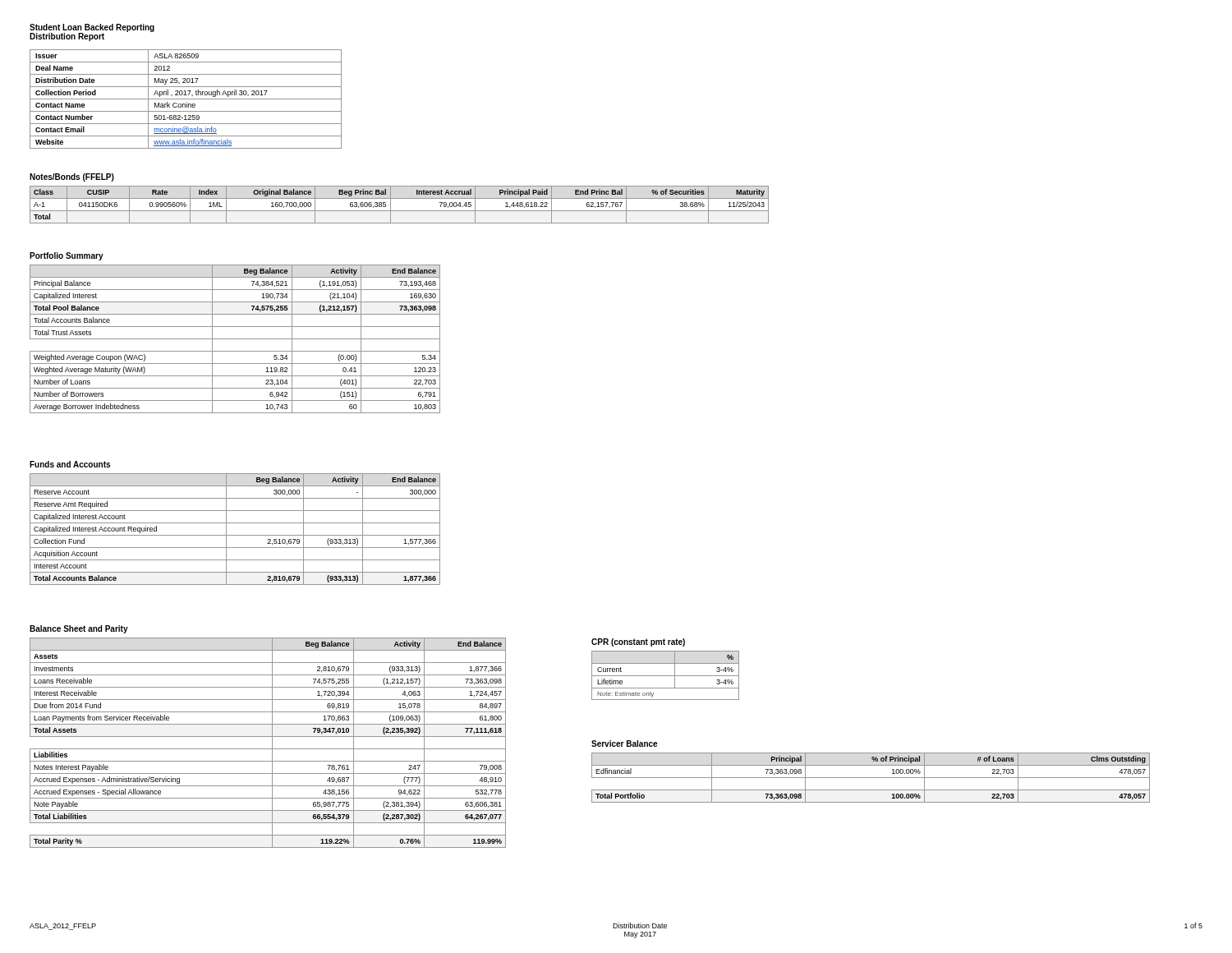
Task: Select the element starting "Portfolio Summary"
Action: click(66, 256)
